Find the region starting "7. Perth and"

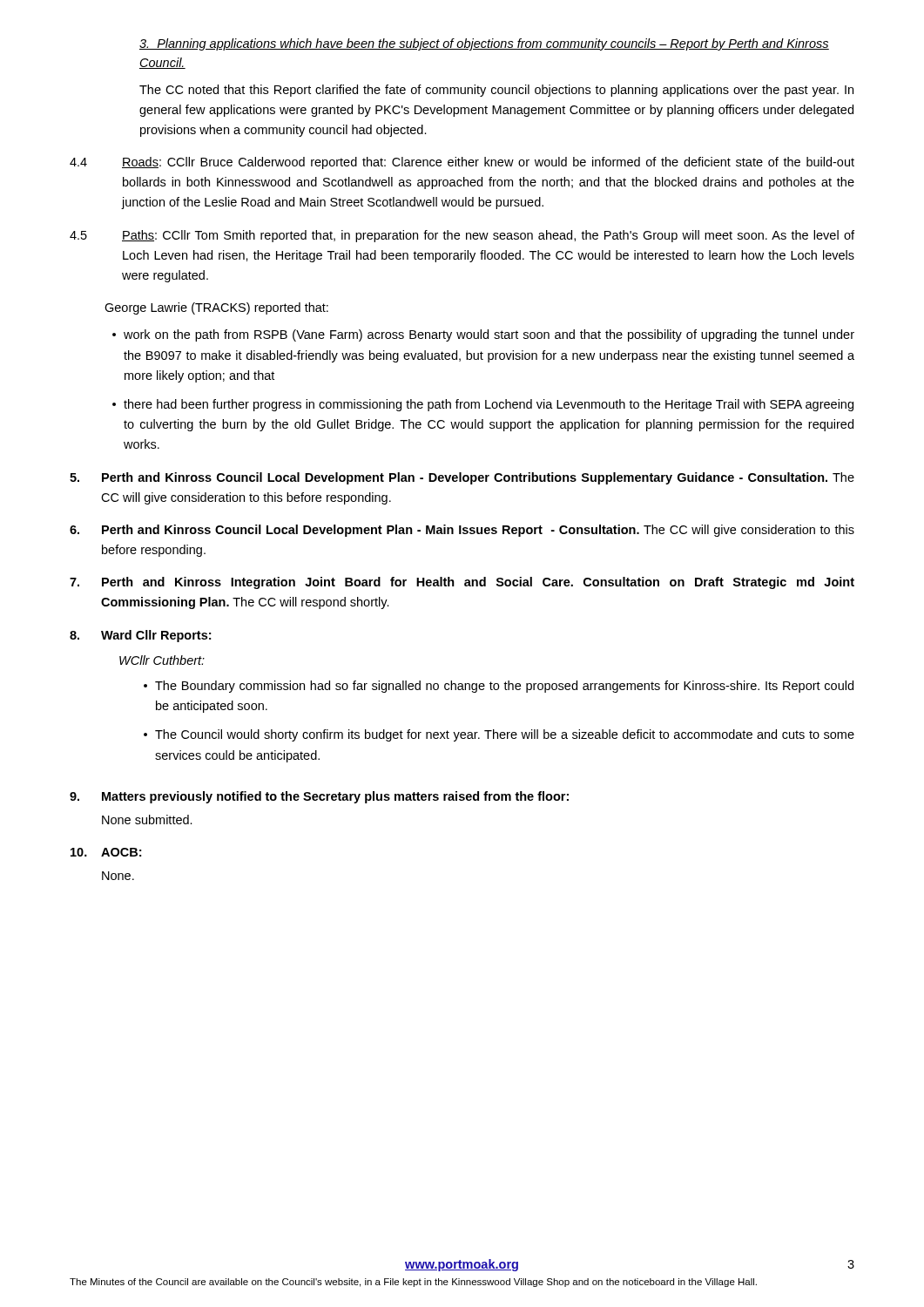point(462,593)
